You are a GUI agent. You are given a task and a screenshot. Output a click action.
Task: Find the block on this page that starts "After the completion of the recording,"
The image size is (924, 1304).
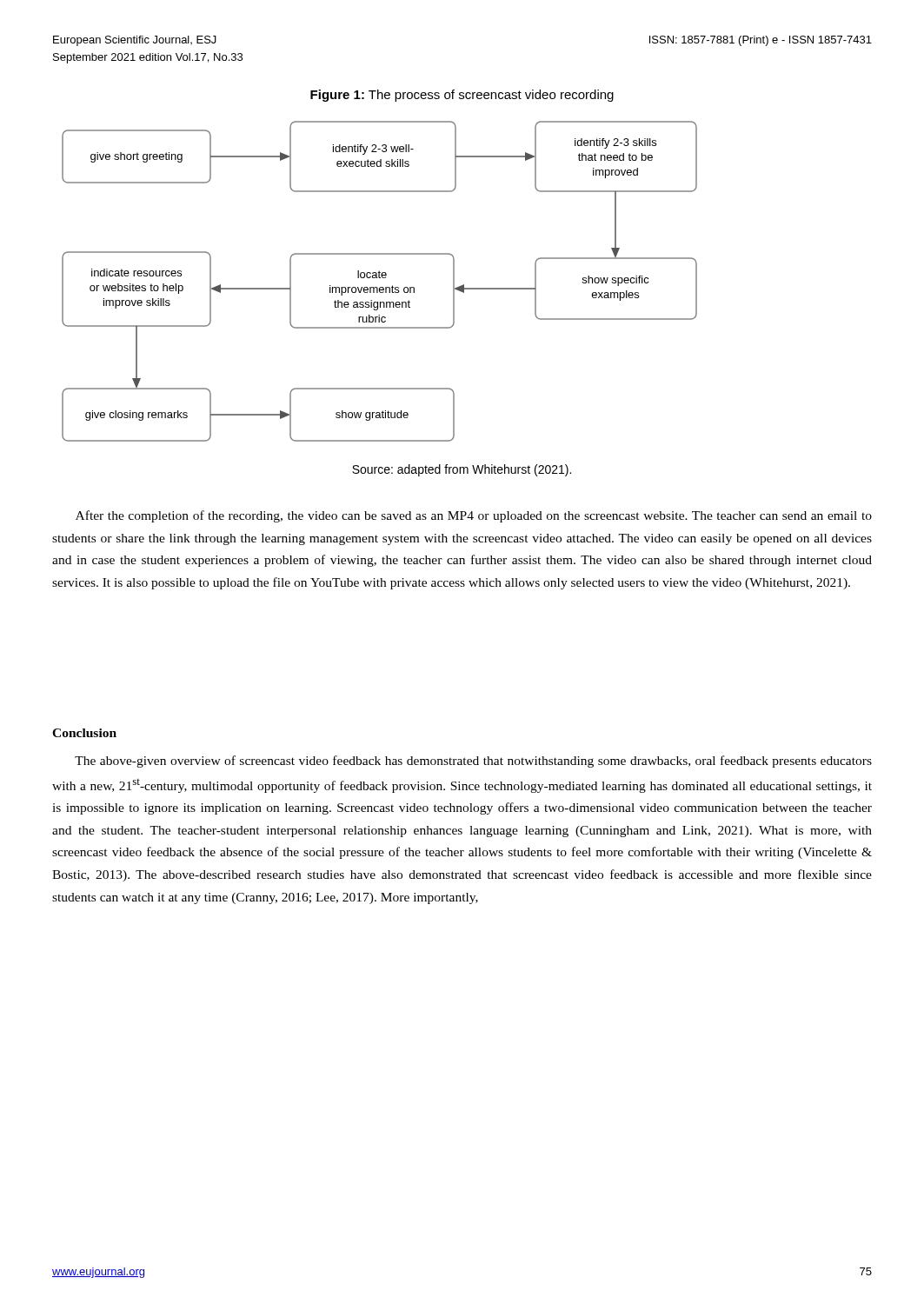tap(462, 548)
